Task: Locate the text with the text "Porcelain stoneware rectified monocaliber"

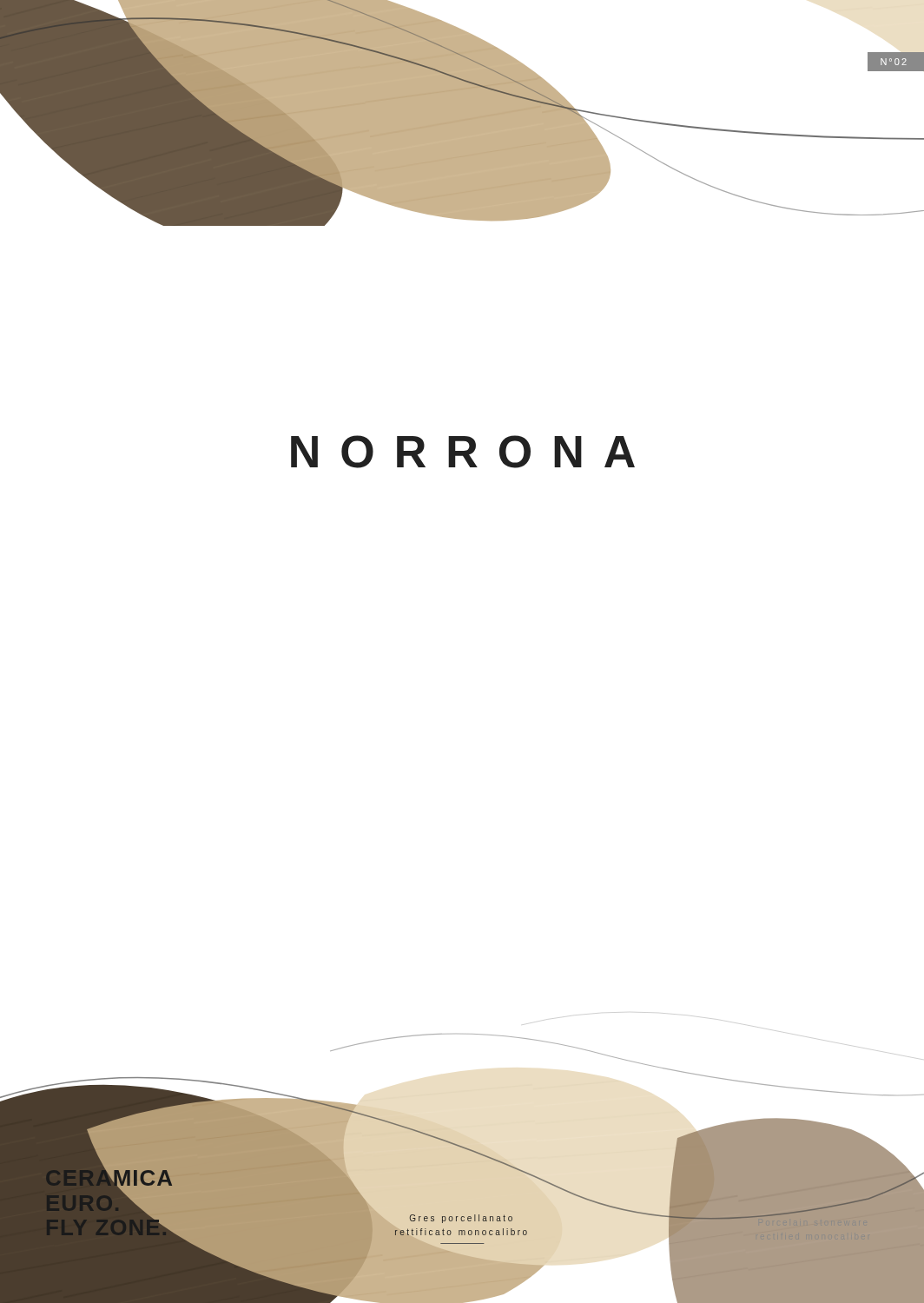Action: [x=762, y=1216]
